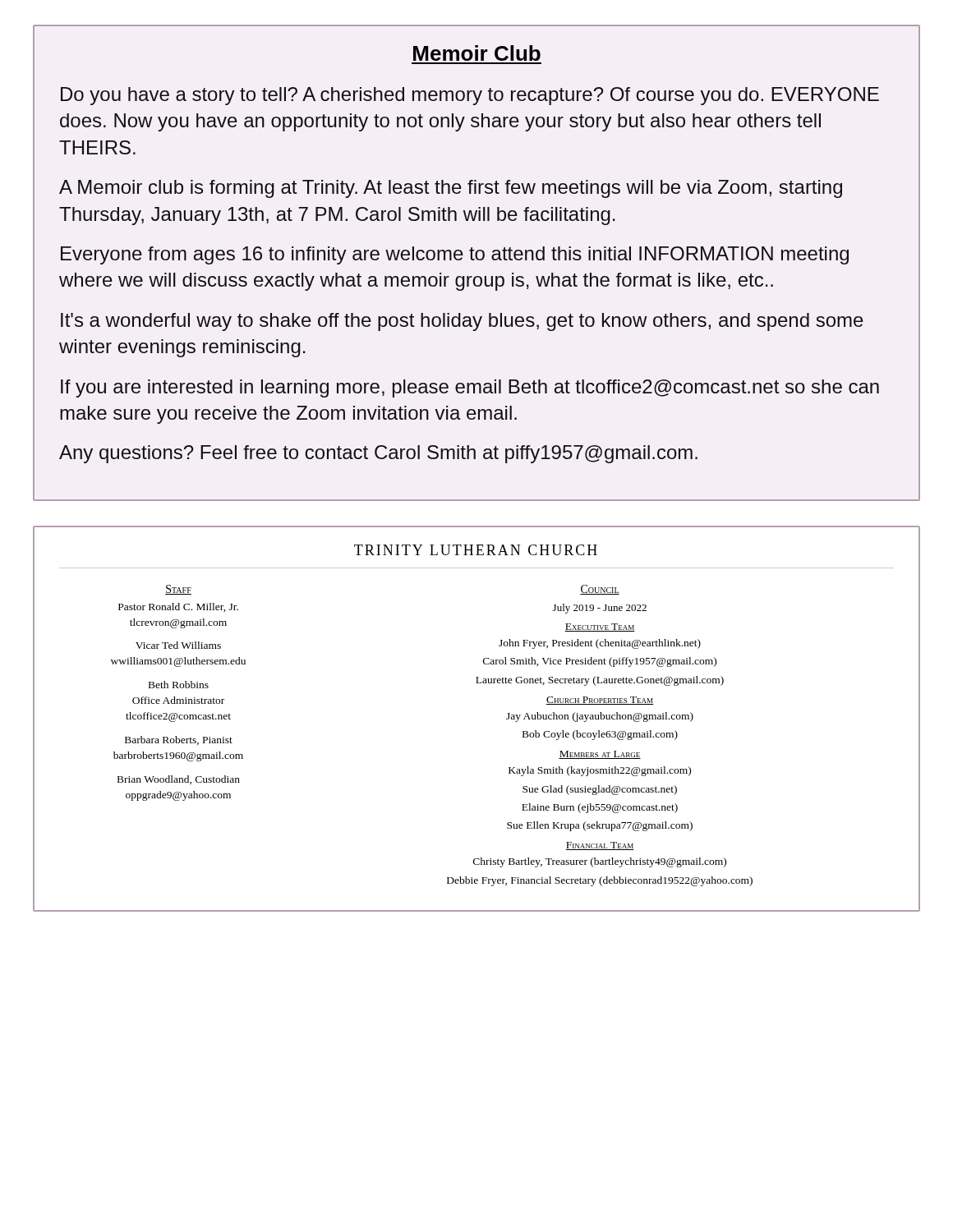Image resolution: width=953 pixels, height=1232 pixels.
Task: Locate the text starting "Do you have a story to"
Action: click(469, 121)
